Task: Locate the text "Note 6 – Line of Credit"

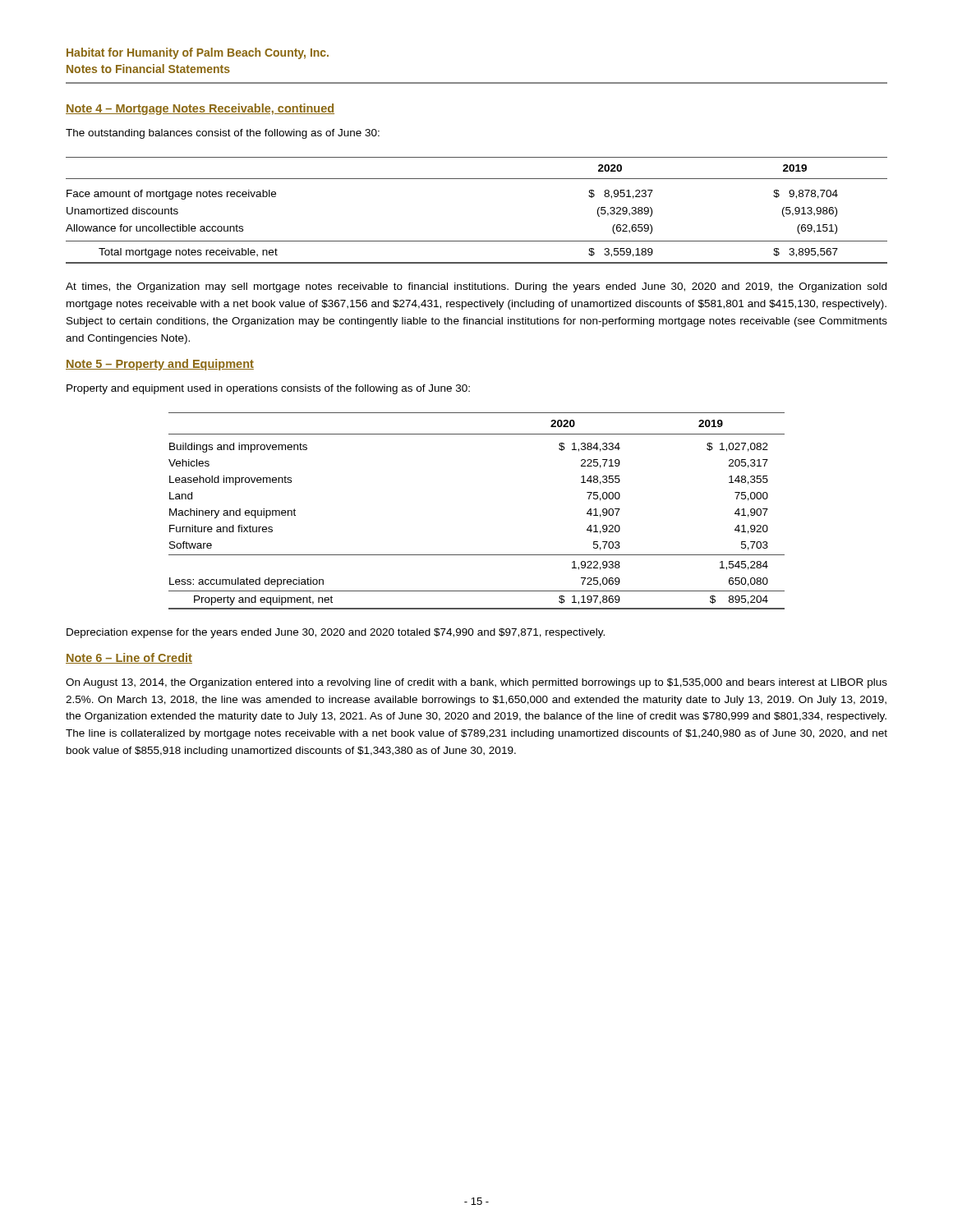Action: click(129, 658)
